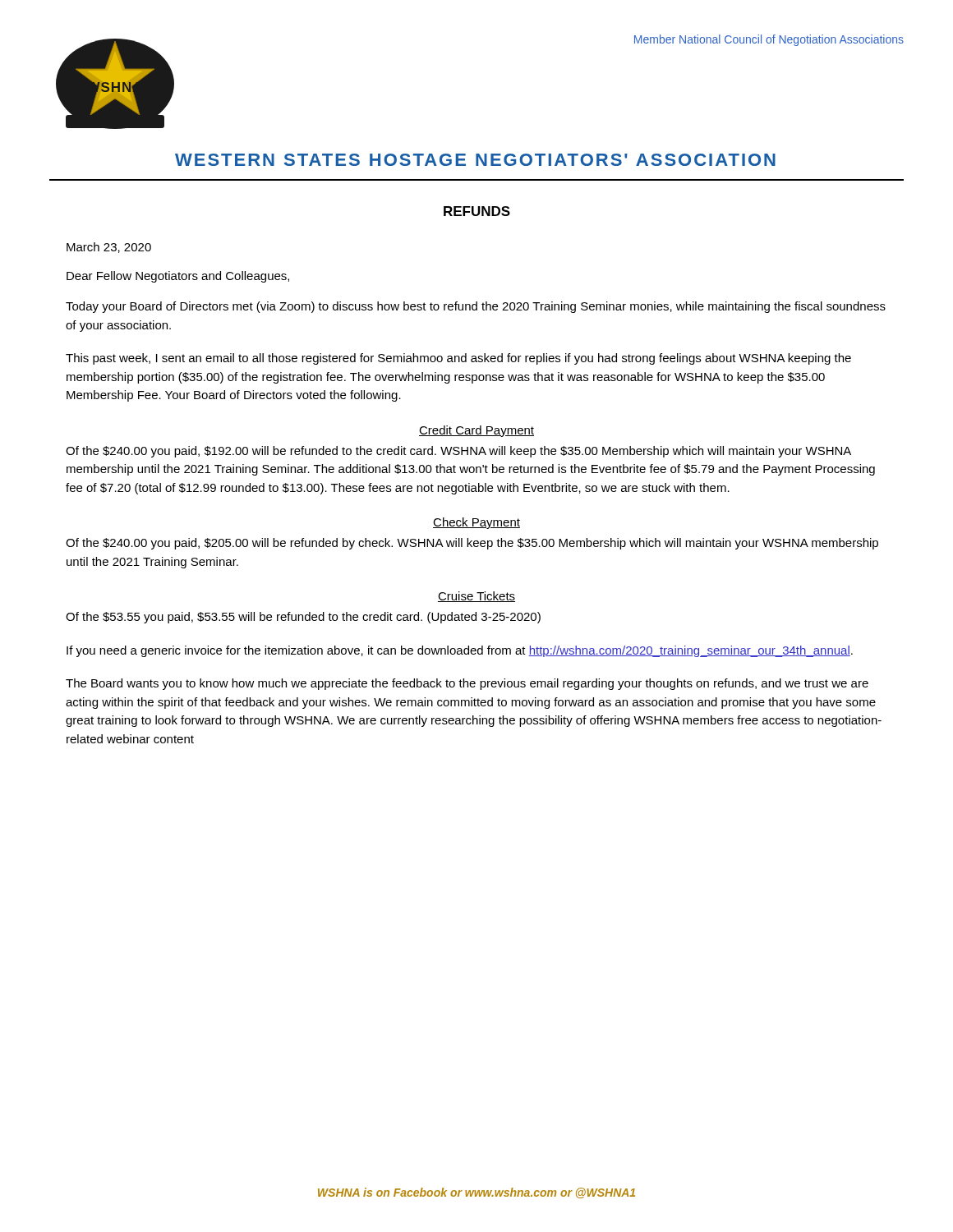The image size is (953, 1232).
Task: Point to the block beginning "The Board wants"
Action: (x=474, y=711)
